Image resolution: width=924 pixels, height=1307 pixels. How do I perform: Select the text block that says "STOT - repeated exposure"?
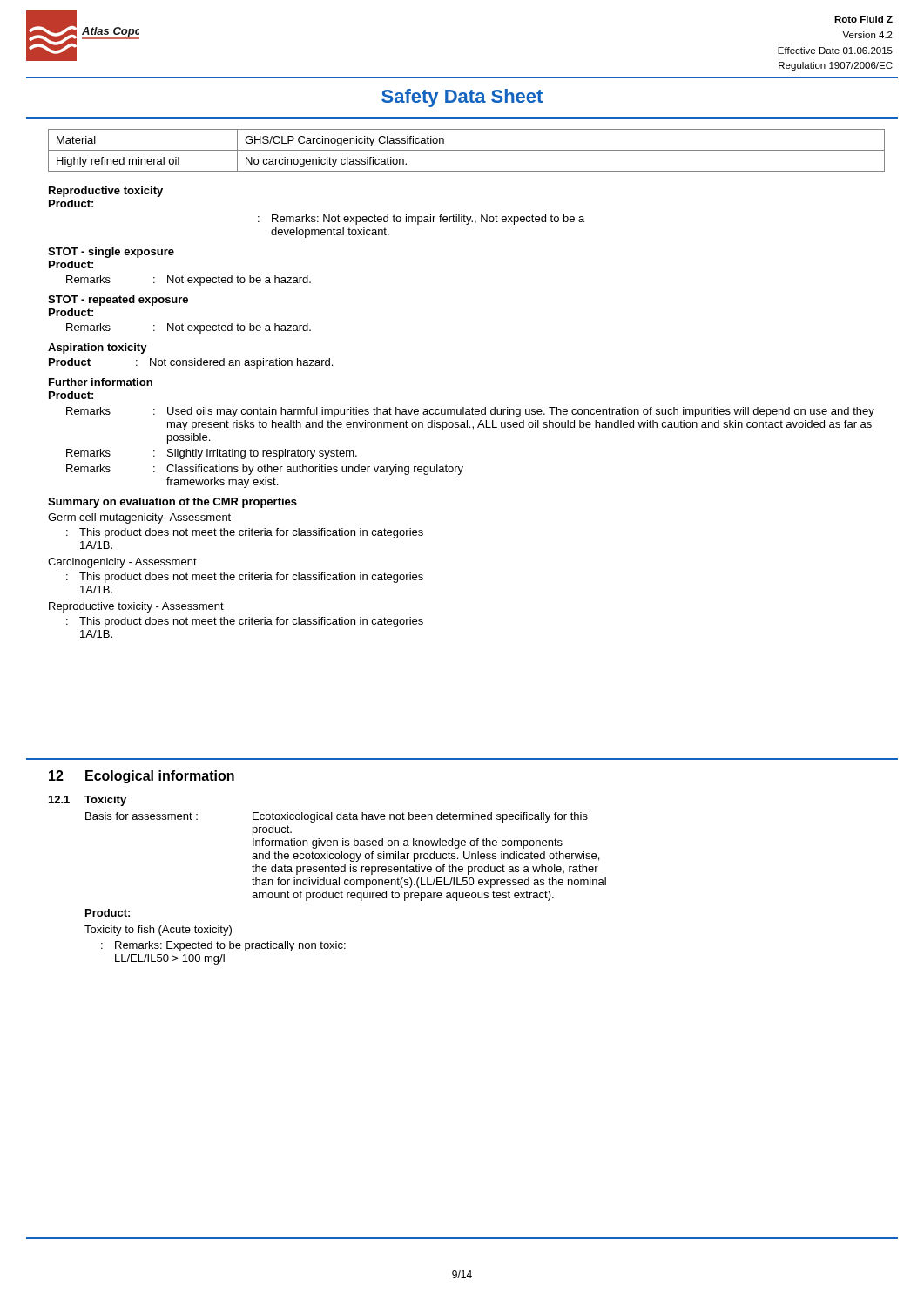pos(118,301)
